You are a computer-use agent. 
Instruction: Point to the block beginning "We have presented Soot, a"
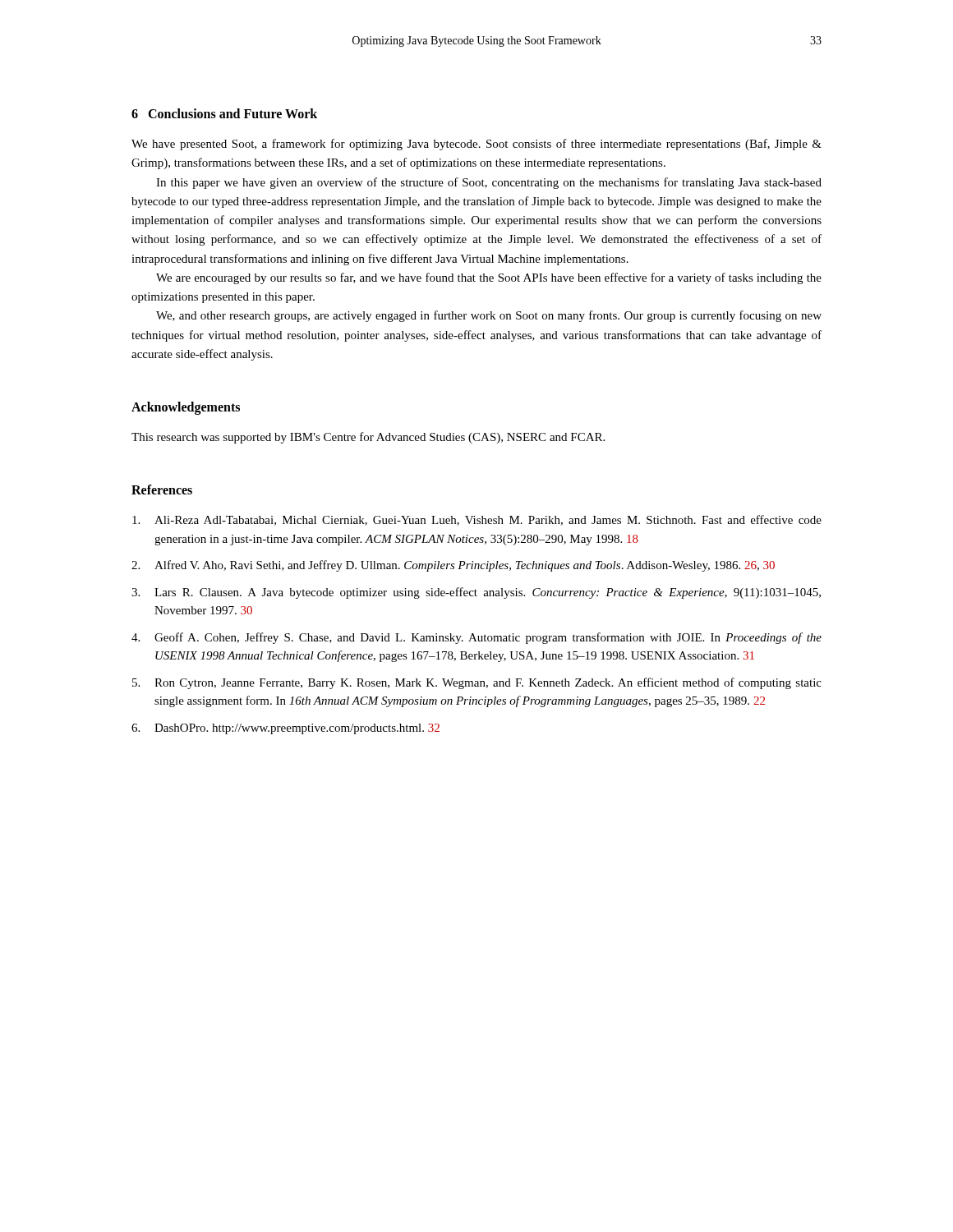pyautogui.click(x=476, y=249)
